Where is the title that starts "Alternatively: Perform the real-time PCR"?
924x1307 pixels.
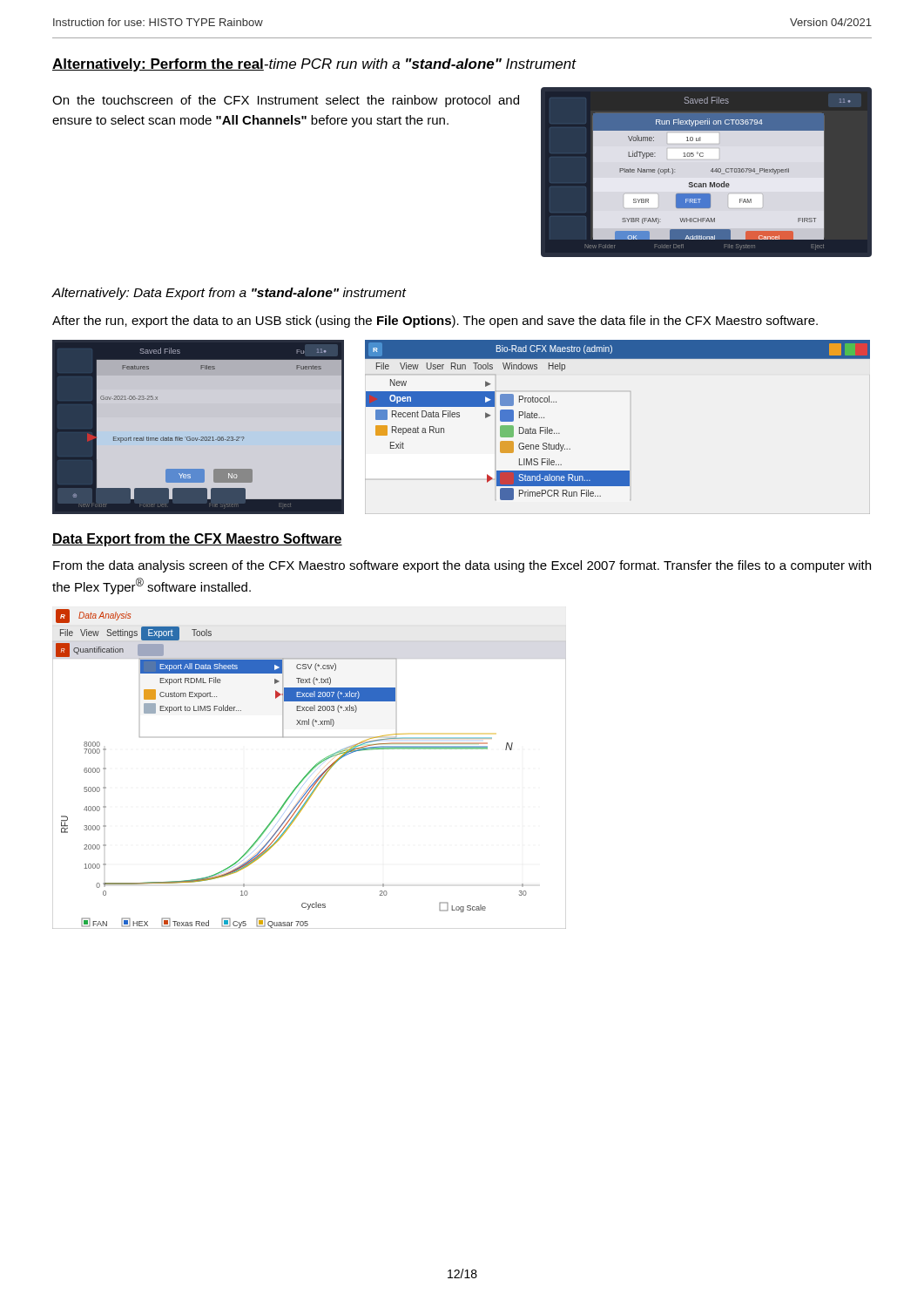coord(314,64)
